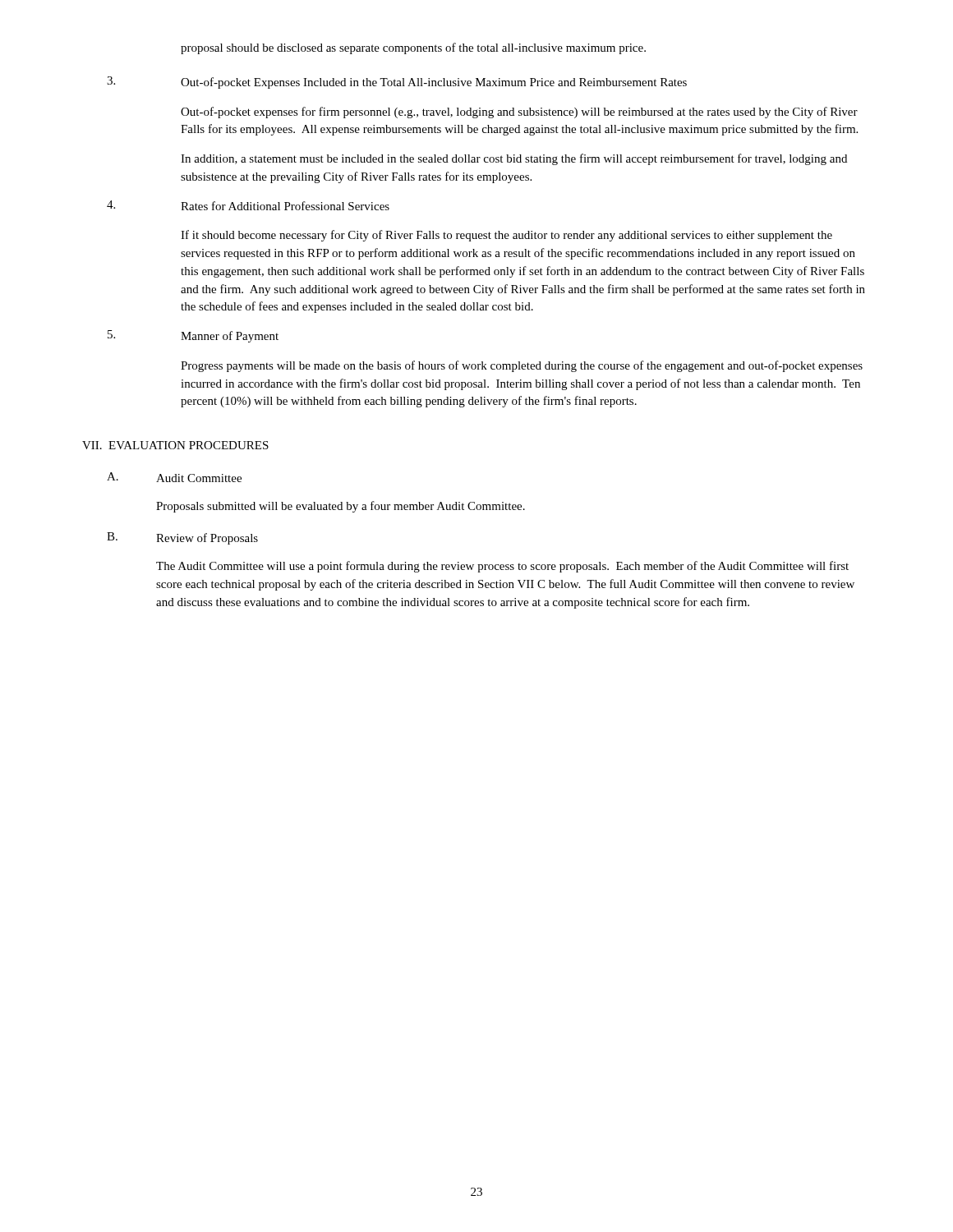Find "VII. EVALUATION PROCEDURES" on this page
Screen dimensions: 1232x953
click(175, 445)
